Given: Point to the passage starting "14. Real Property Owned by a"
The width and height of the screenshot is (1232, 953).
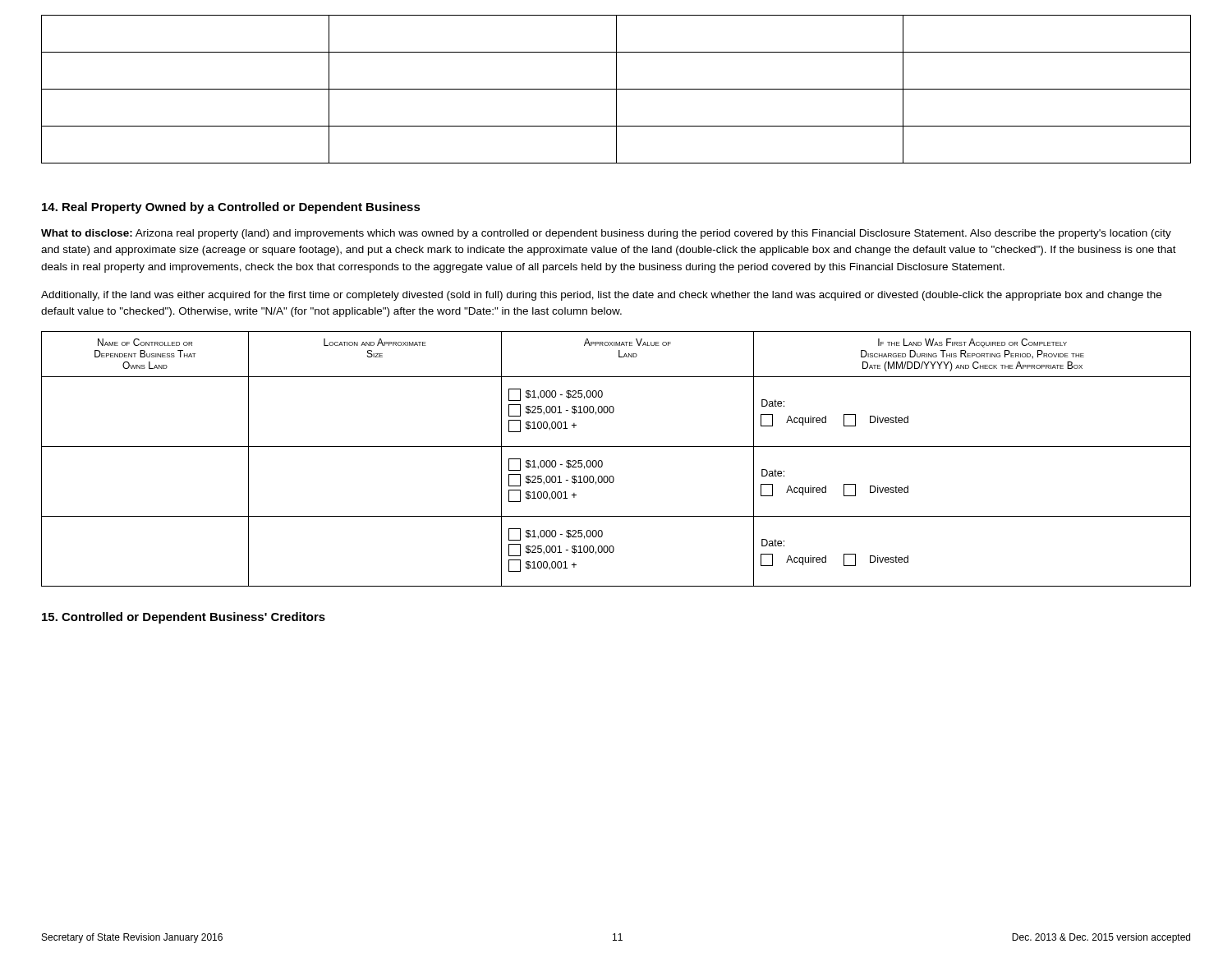Looking at the screenshot, I should 231,207.
